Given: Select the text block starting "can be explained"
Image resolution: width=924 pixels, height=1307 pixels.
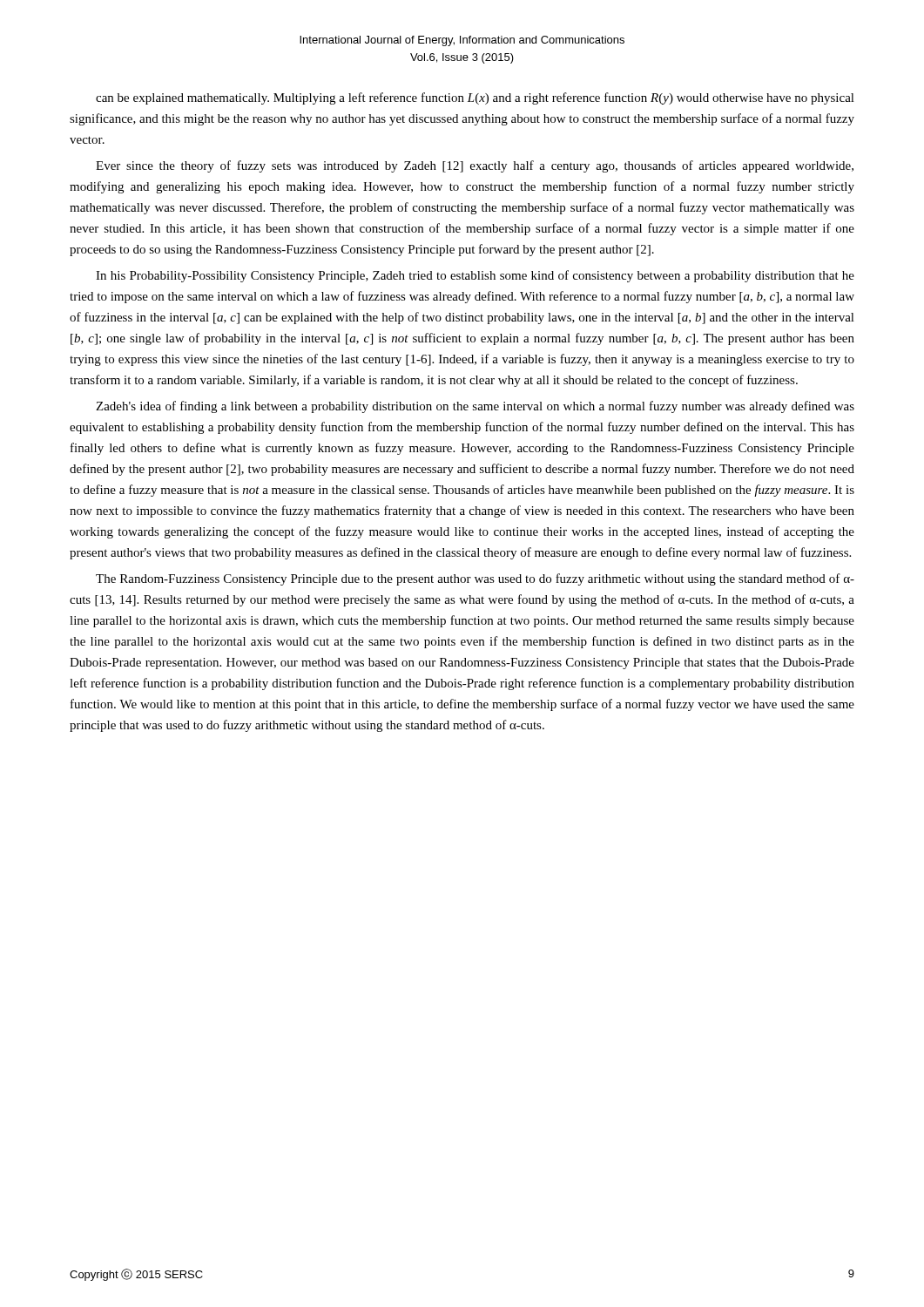Looking at the screenshot, I should tap(462, 411).
